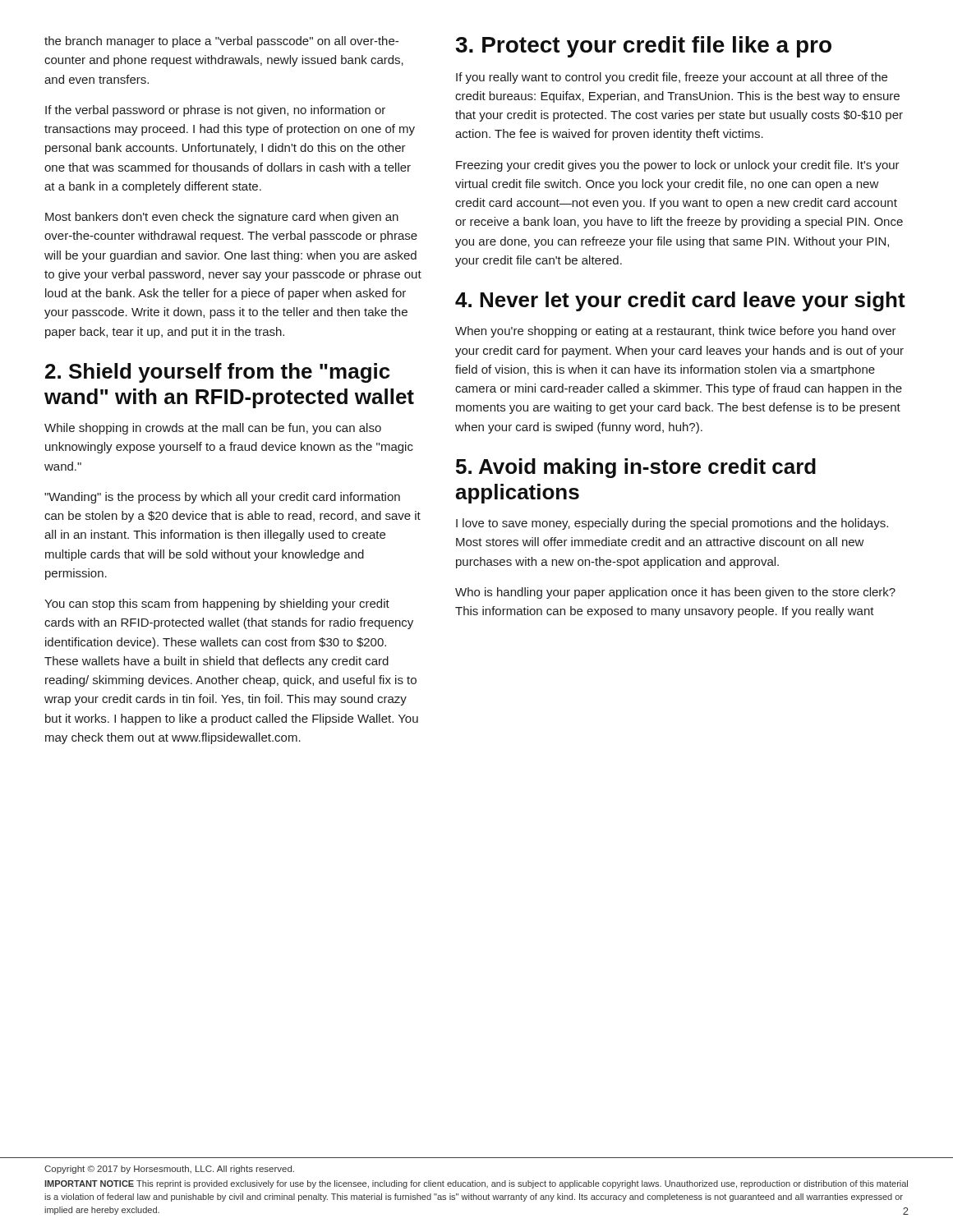
Task: Locate the element starting "If you really want to control you"
Action: click(x=682, y=105)
